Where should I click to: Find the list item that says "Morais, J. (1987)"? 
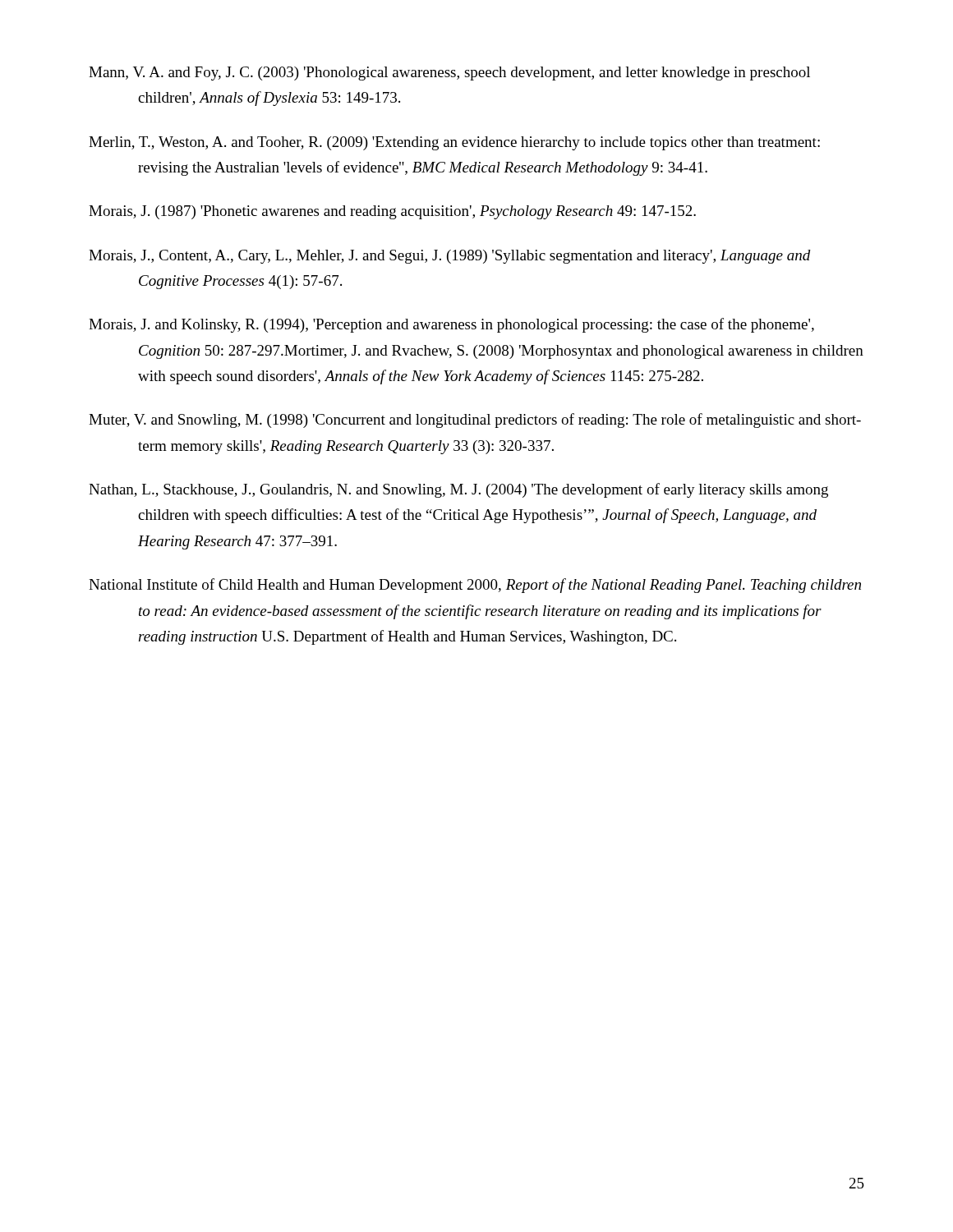[393, 211]
